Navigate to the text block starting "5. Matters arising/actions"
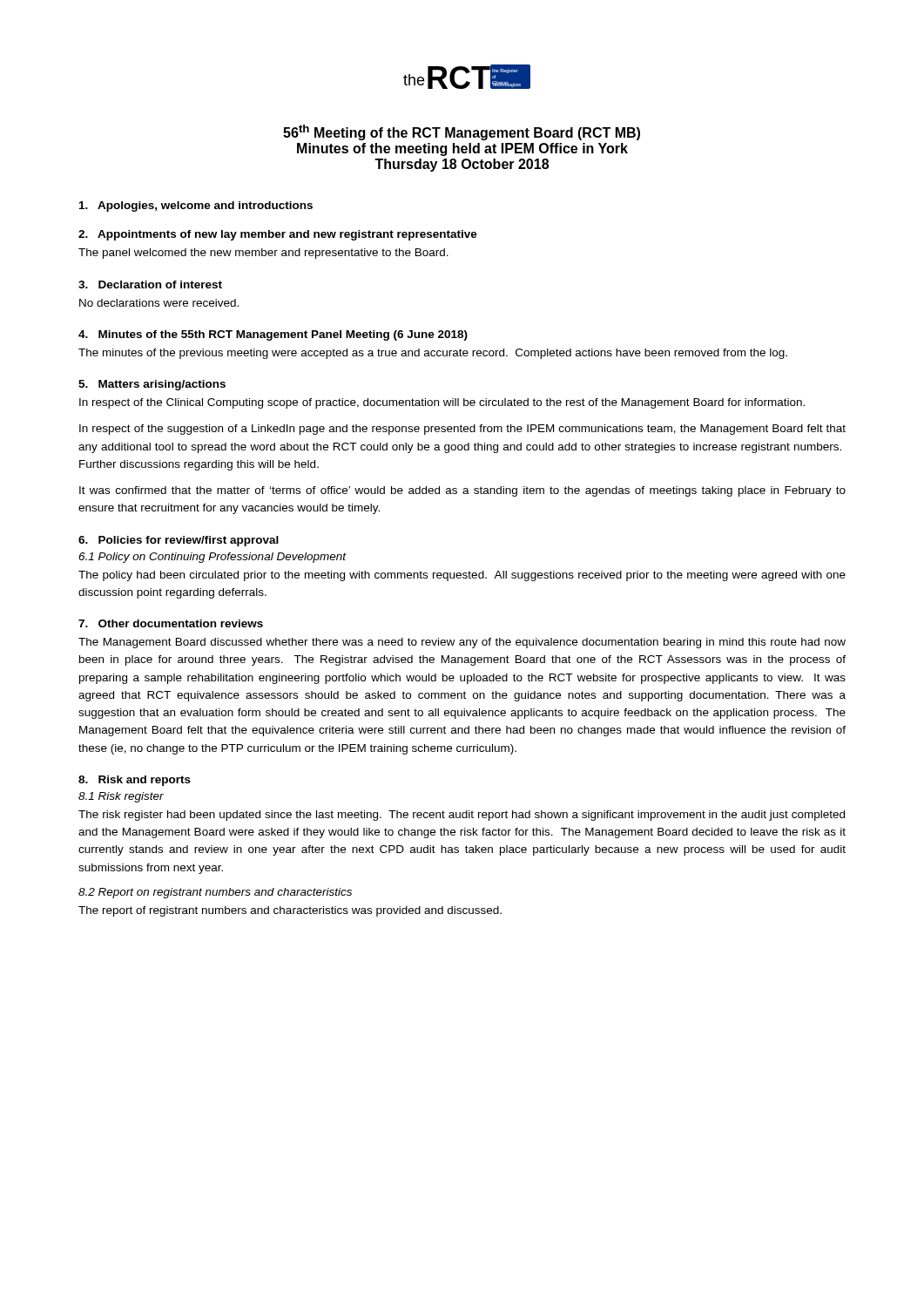The height and width of the screenshot is (1307, 924). 152,384
